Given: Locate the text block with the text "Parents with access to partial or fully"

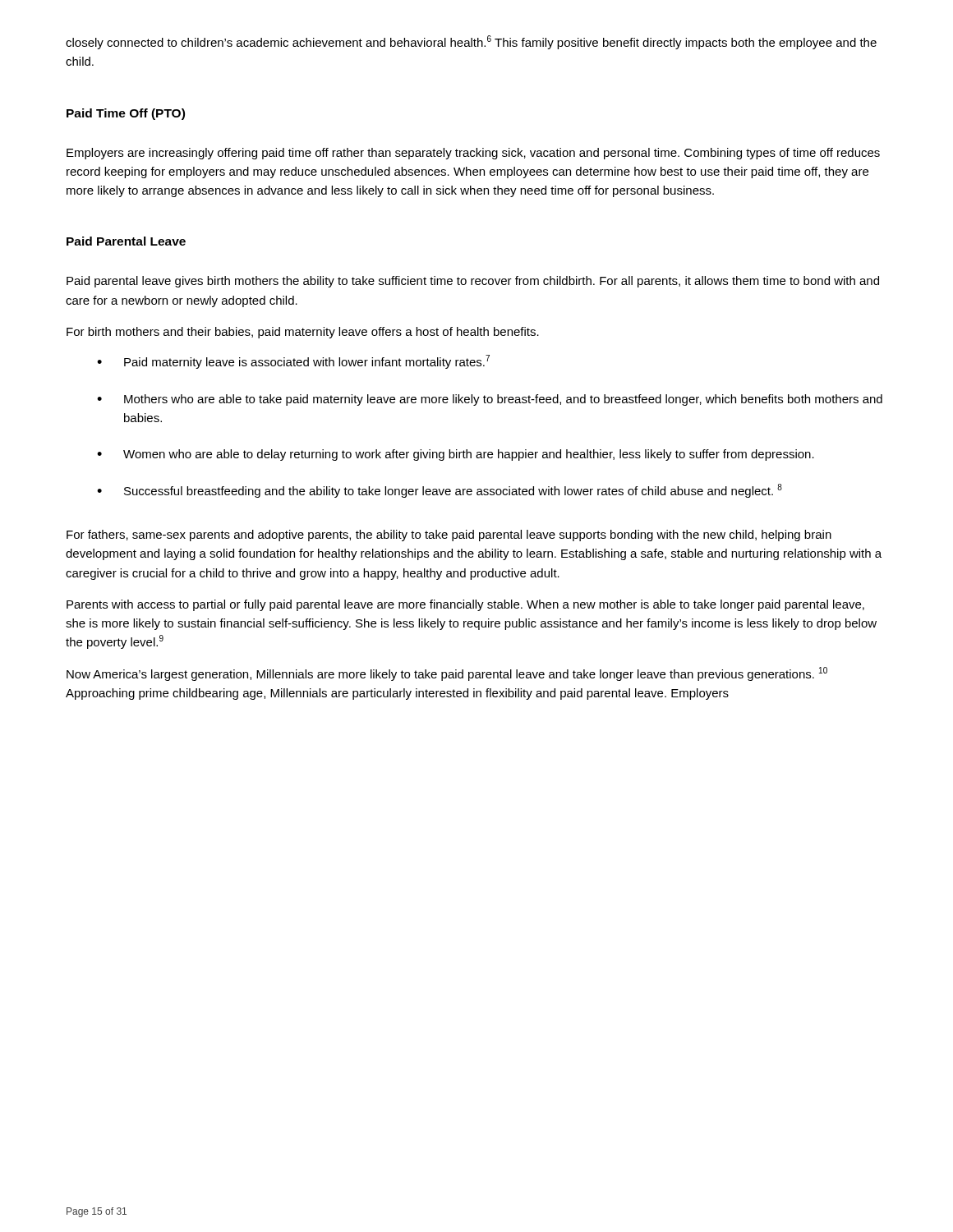Looking at the screenshot, I should click(x=471, y=623).
